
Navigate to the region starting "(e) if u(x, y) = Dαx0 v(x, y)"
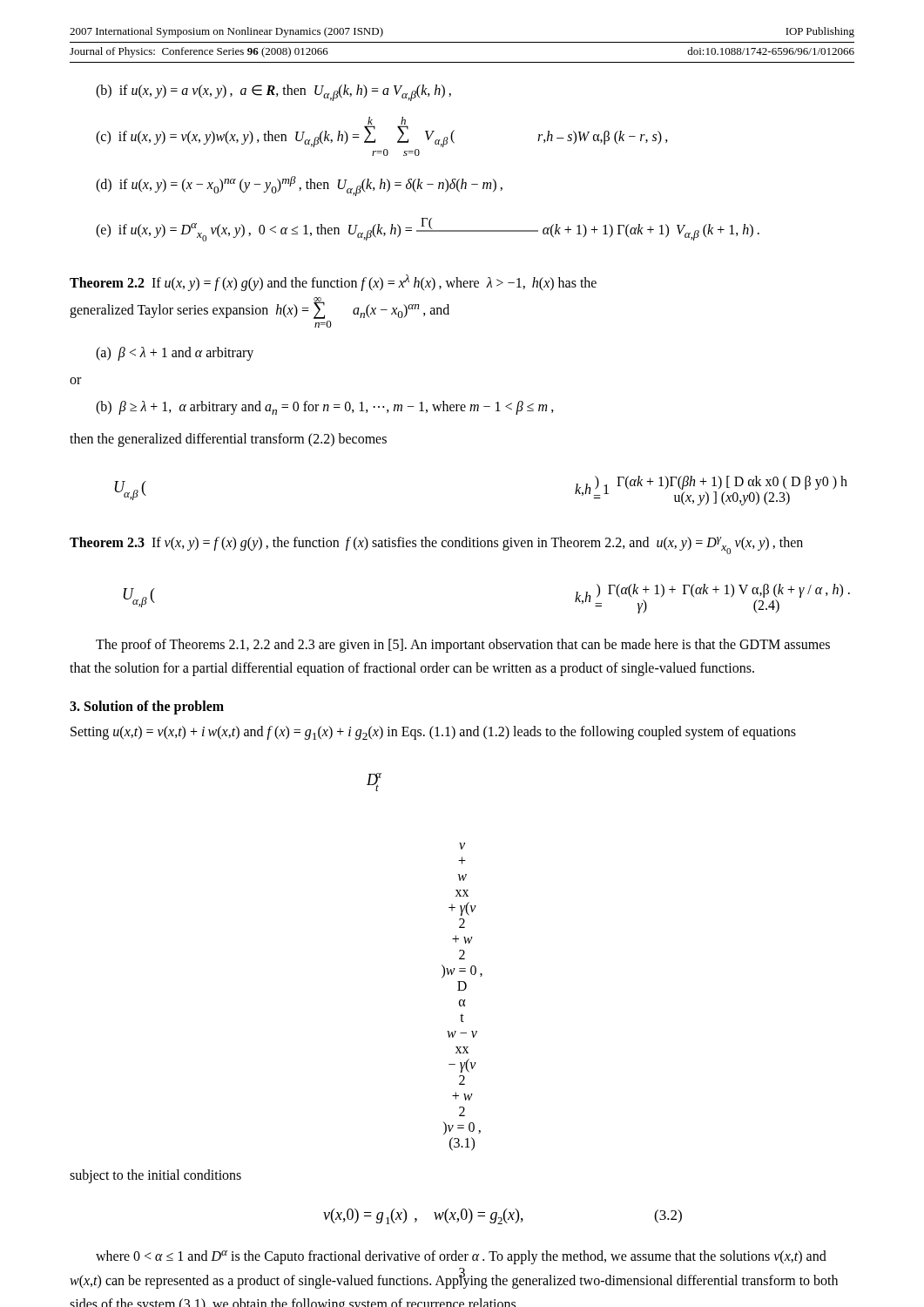tap(428, 231)
